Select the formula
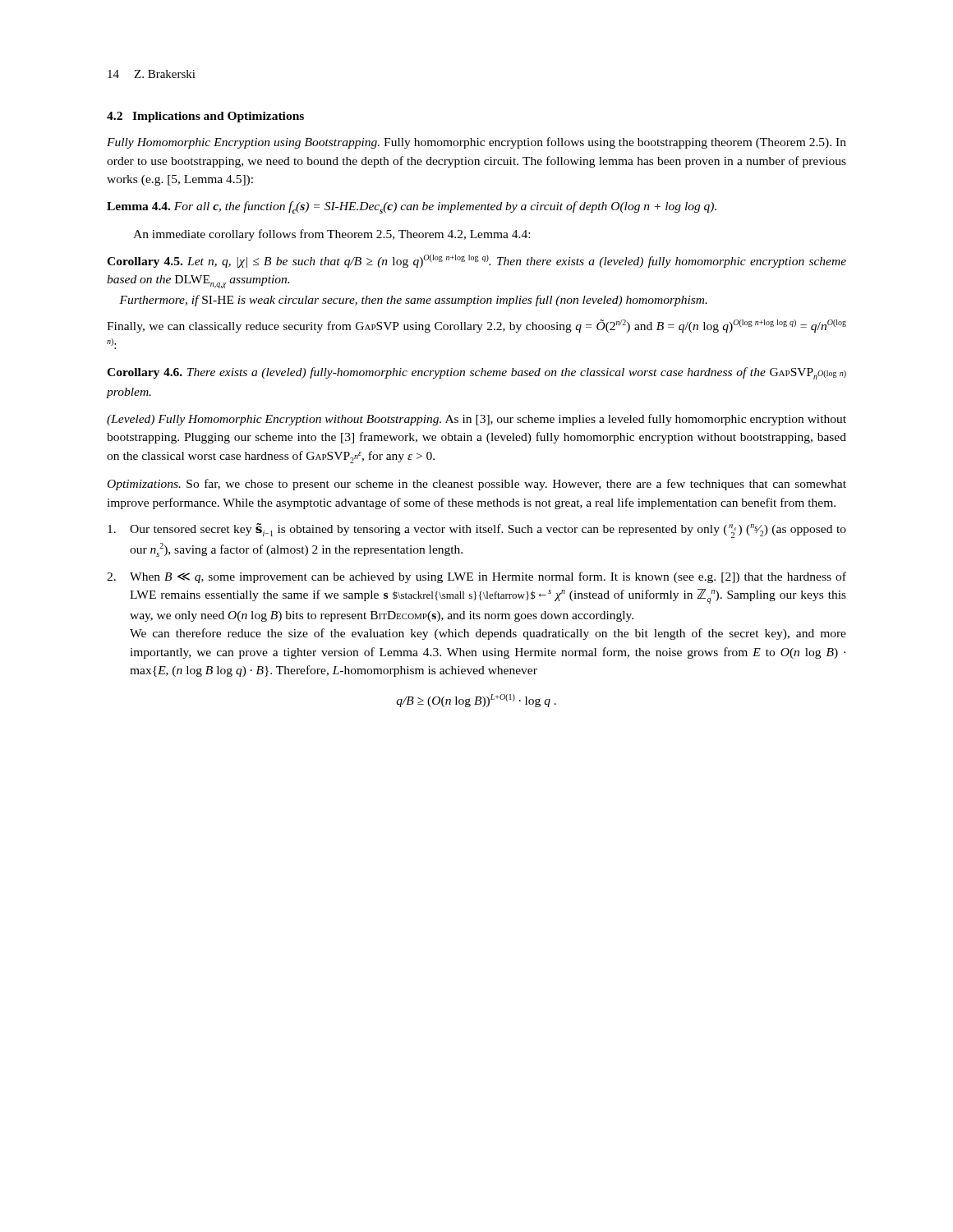 click(476, 700)
